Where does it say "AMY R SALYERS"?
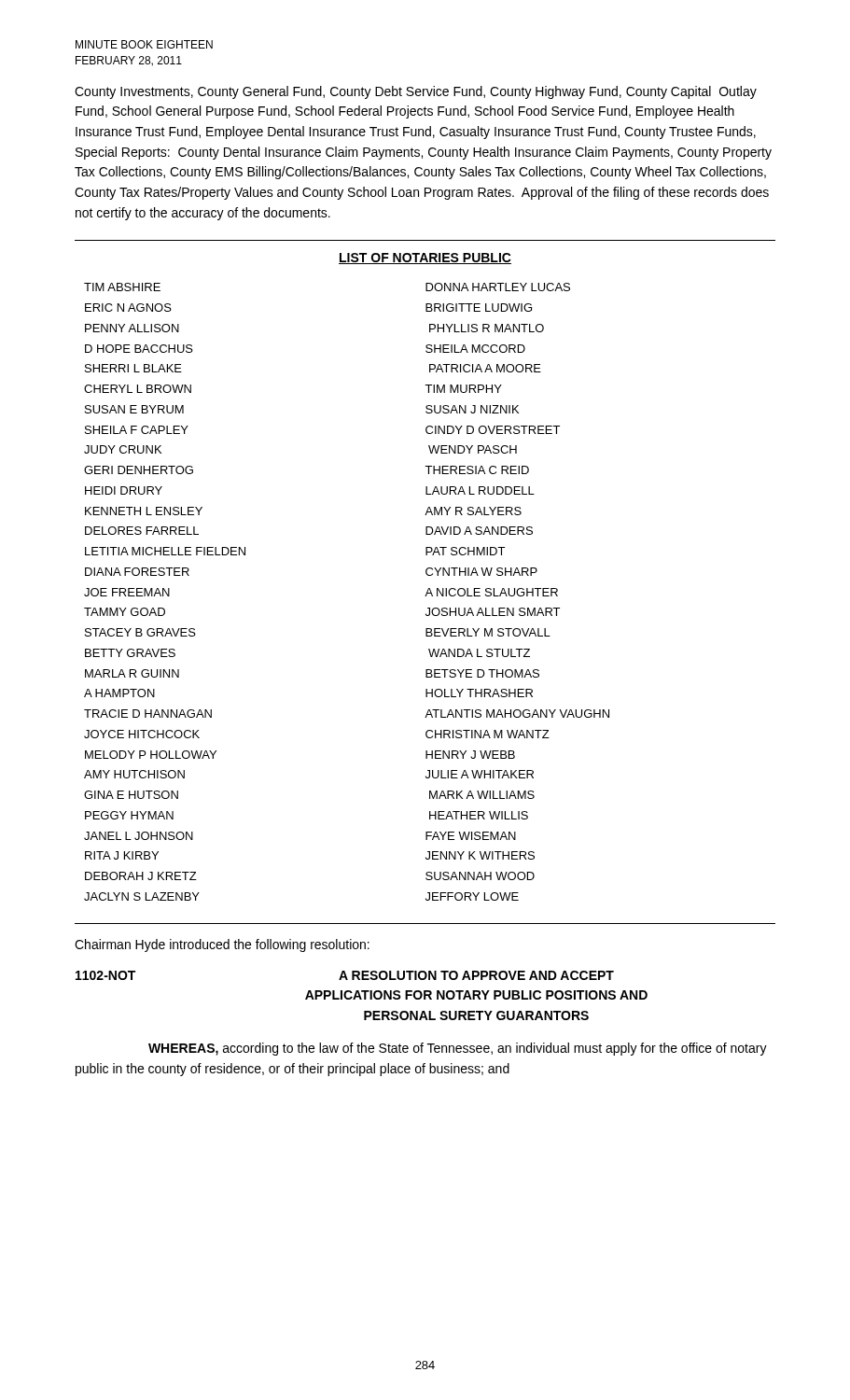The height and width of the screenshot is (1400, 850). click(x=473, y=511)
